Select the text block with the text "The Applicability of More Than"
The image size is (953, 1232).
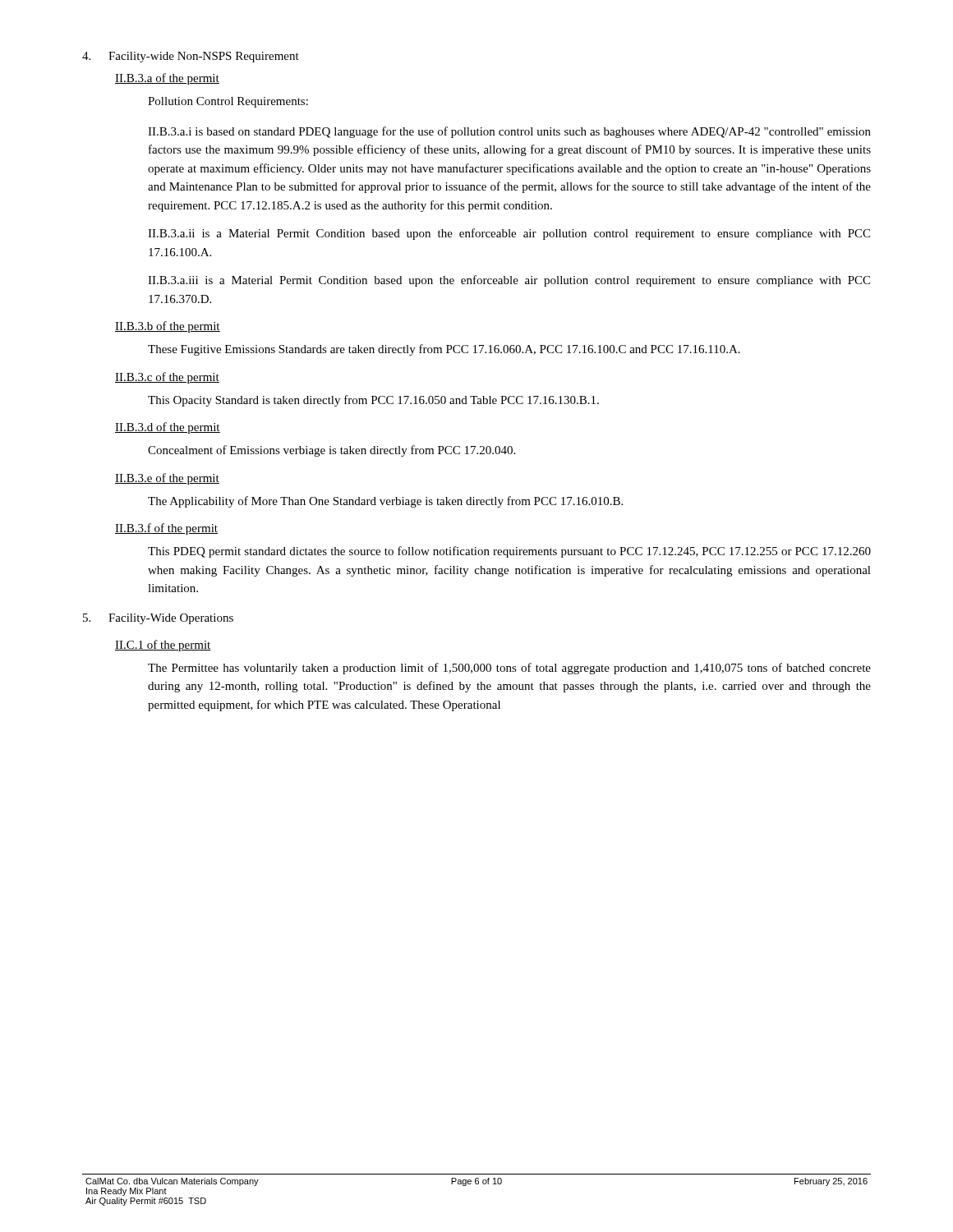pyautogui.click(x=386, y=501)
